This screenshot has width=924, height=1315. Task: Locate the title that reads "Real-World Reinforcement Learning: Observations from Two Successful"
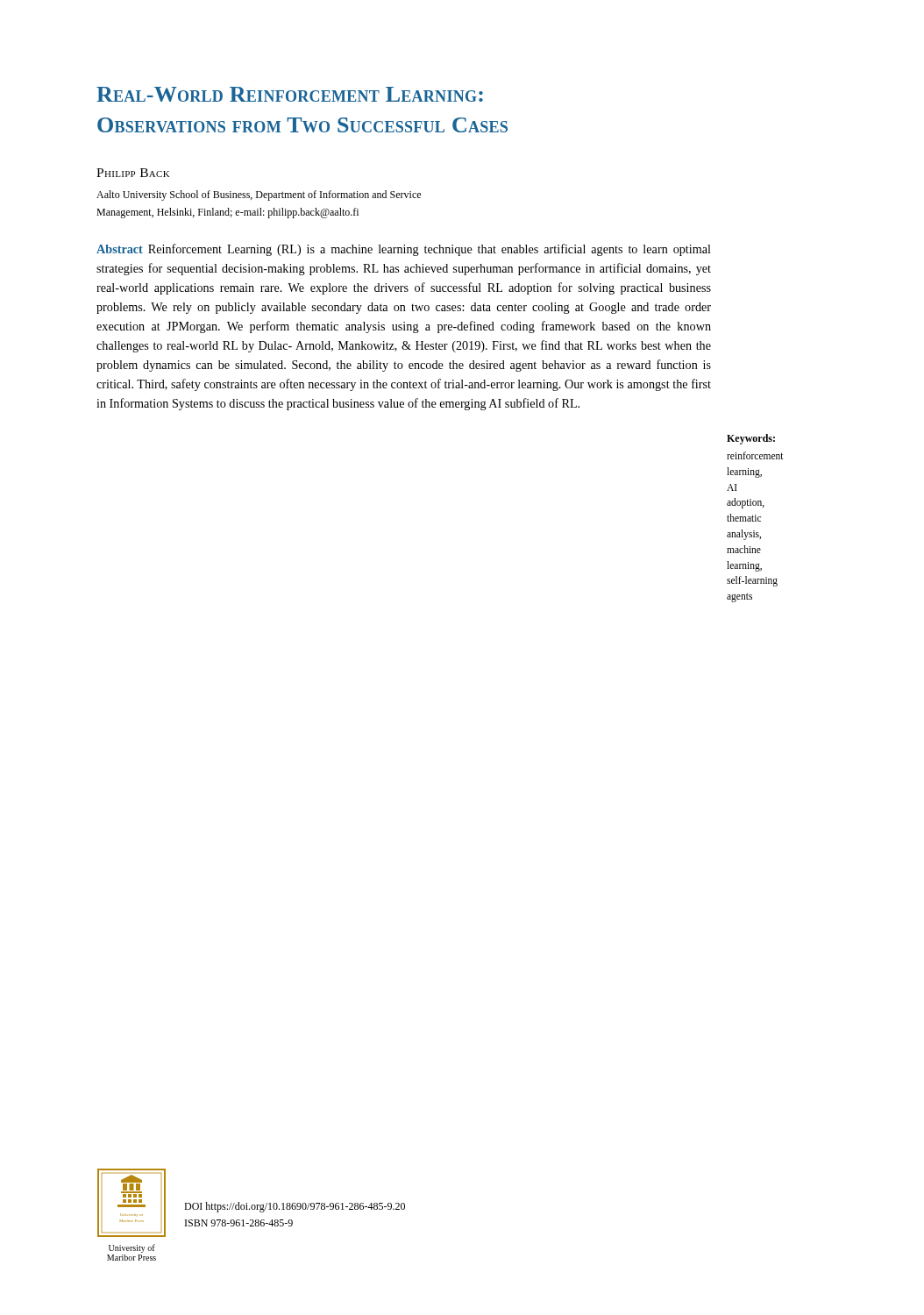coord(462,110)
